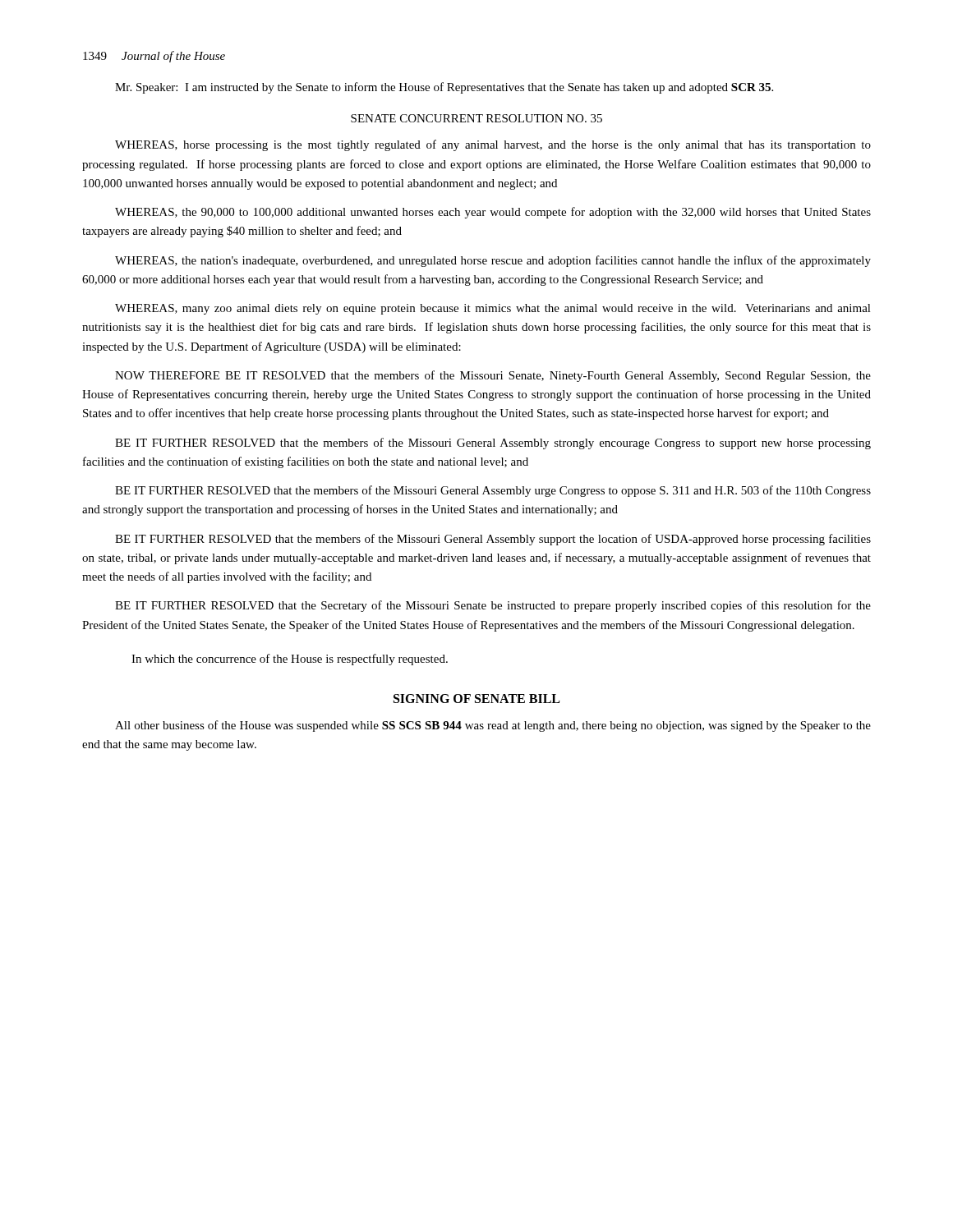953x1232 pixels.
Task: Where is the passage that starts "WHEREAS, the nation's"?
Action: [476, 270]
